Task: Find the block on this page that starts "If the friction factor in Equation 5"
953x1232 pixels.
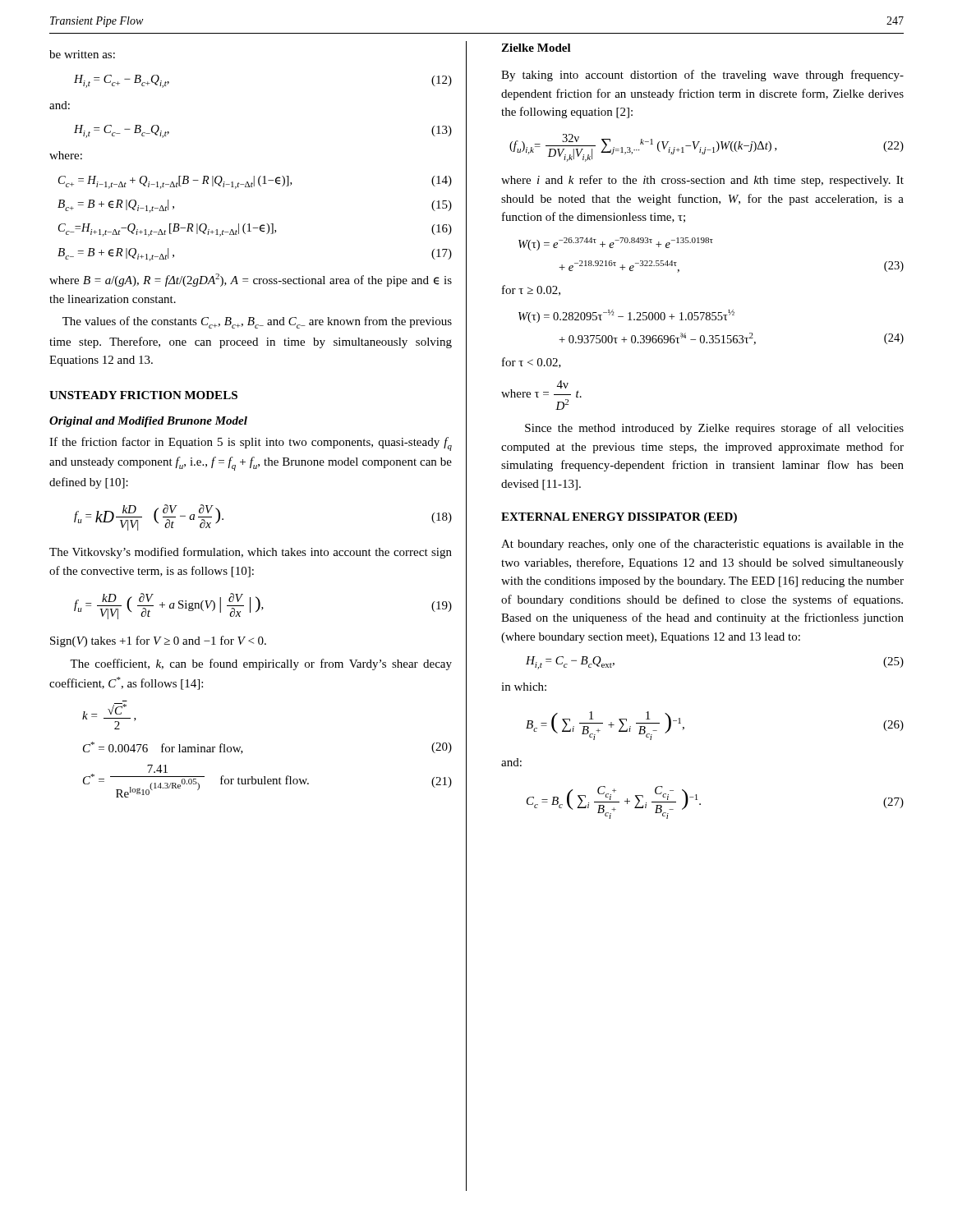Action: (x=251, y=462)
